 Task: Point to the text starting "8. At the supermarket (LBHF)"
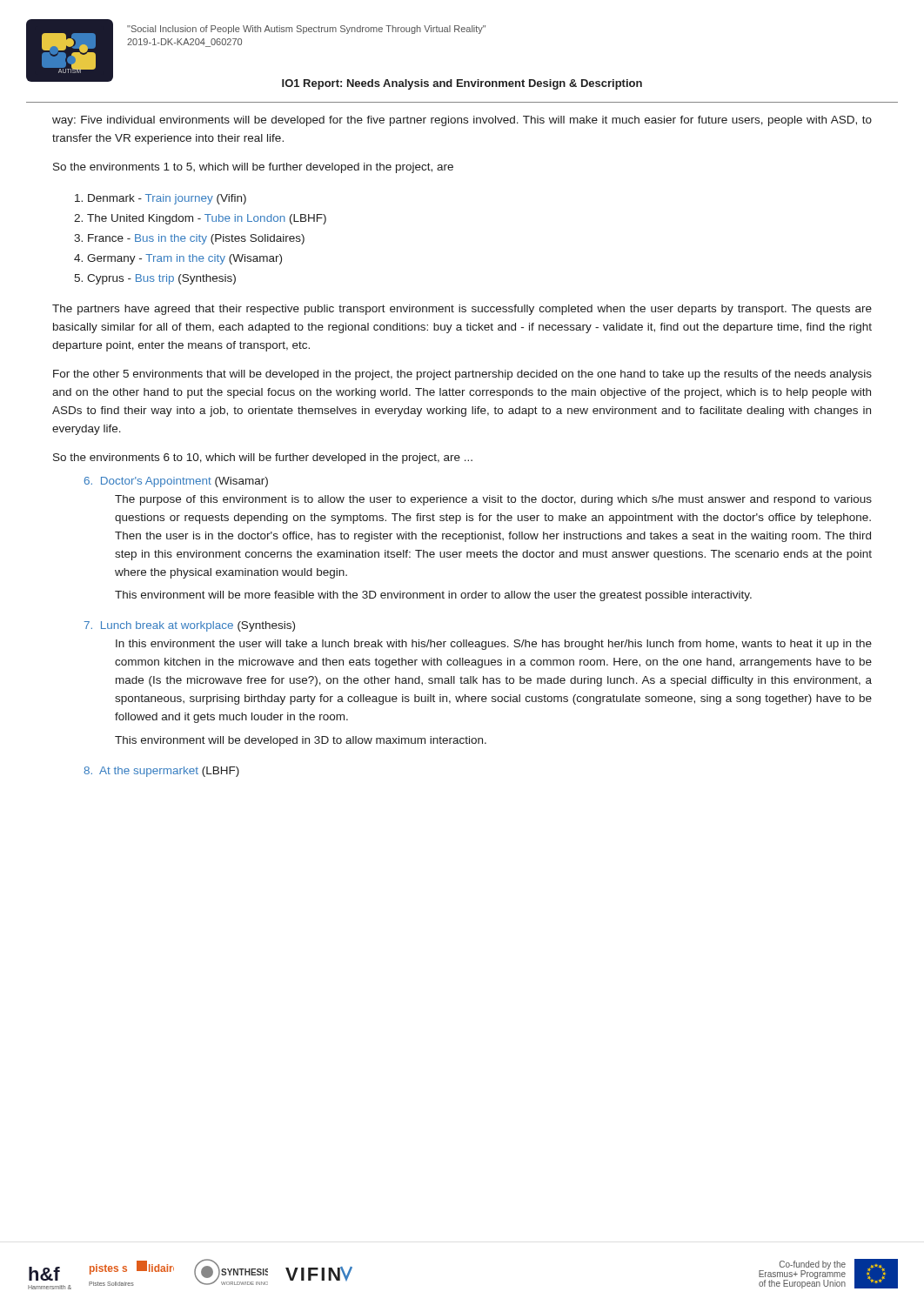click(161, 772)
